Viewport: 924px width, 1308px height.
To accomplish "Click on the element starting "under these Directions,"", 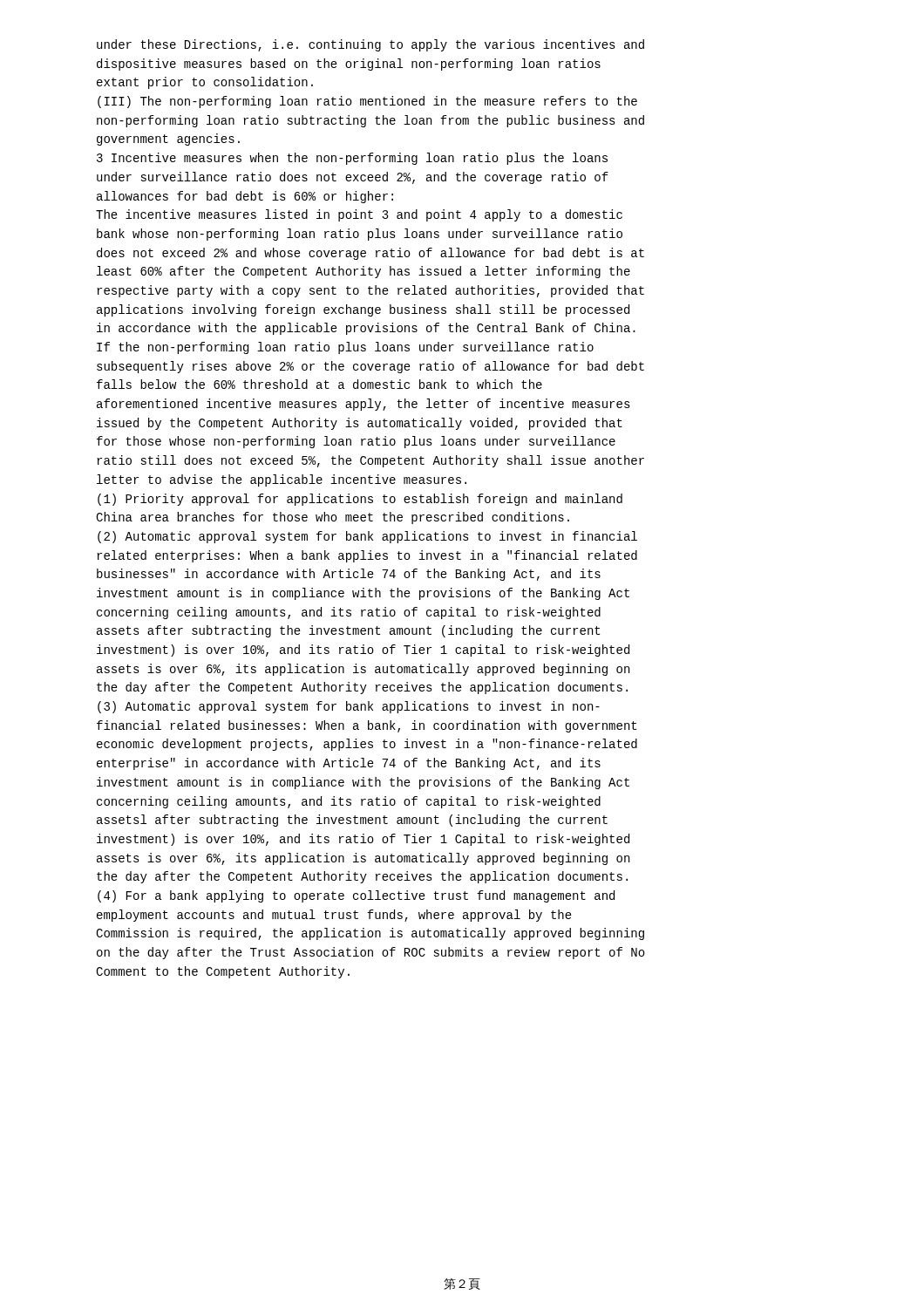I will coord(462,509).
